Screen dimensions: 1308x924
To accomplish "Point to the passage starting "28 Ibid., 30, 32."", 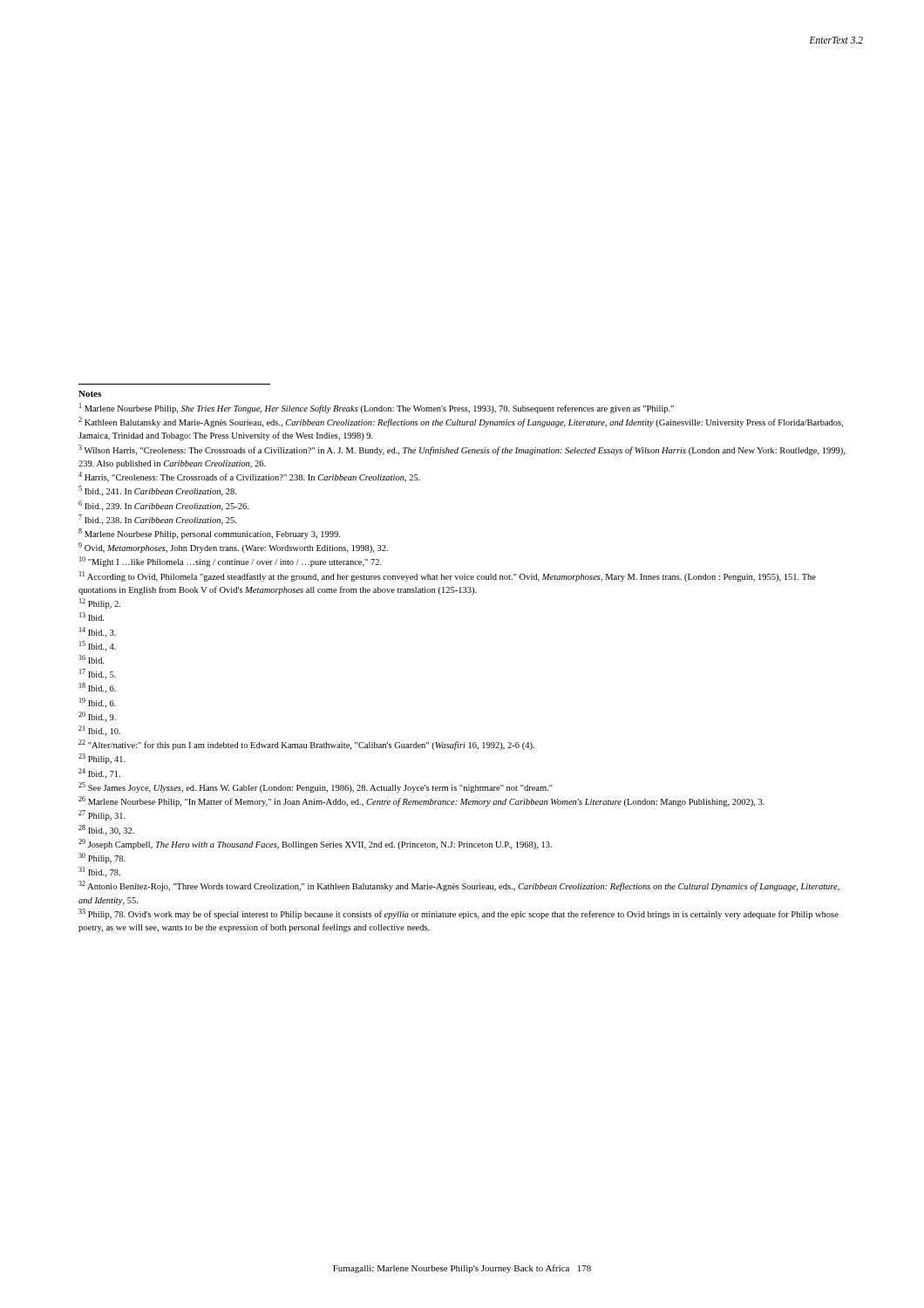I will 106,829.
